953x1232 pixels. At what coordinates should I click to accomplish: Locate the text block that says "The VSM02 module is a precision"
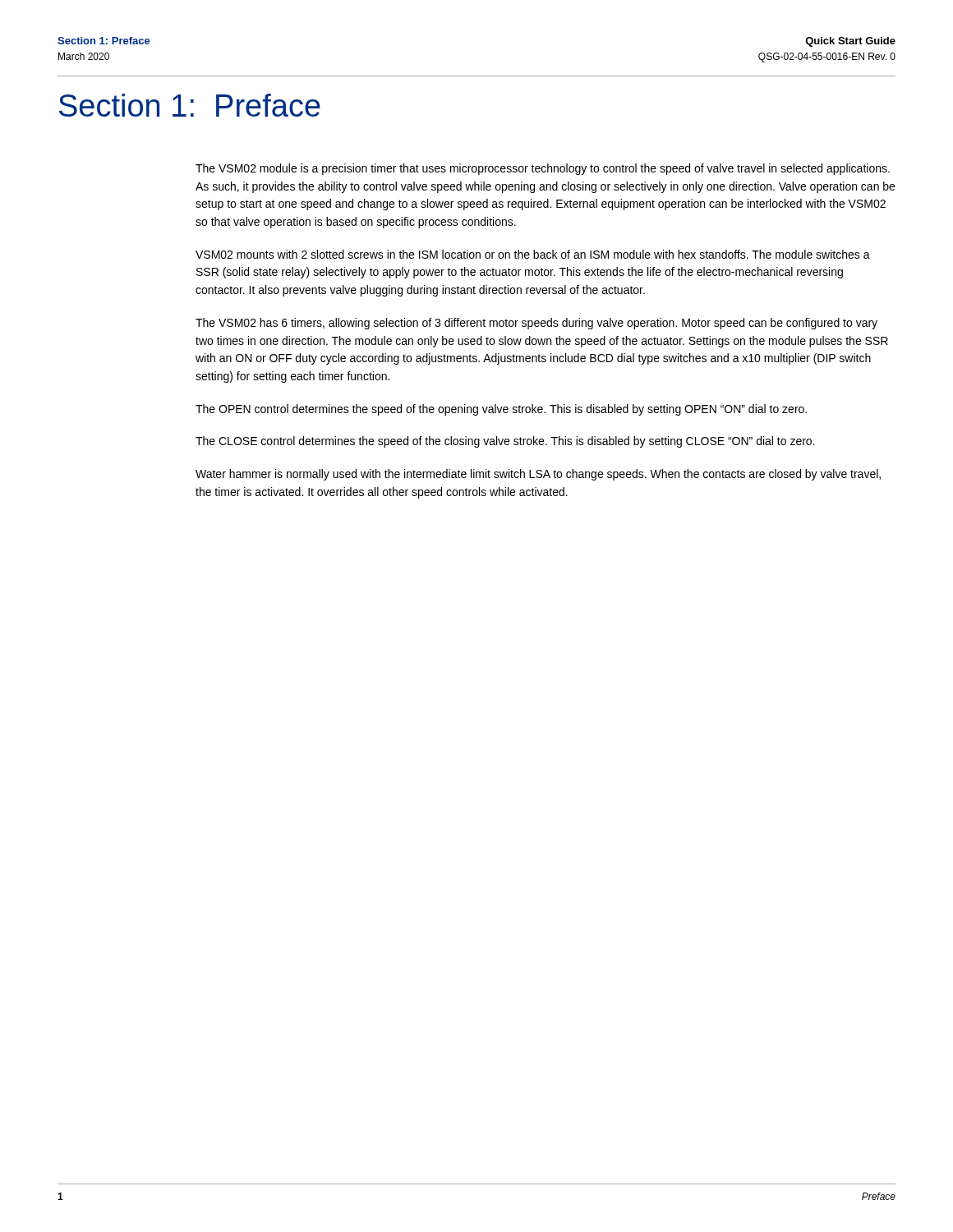click(546, 196)
